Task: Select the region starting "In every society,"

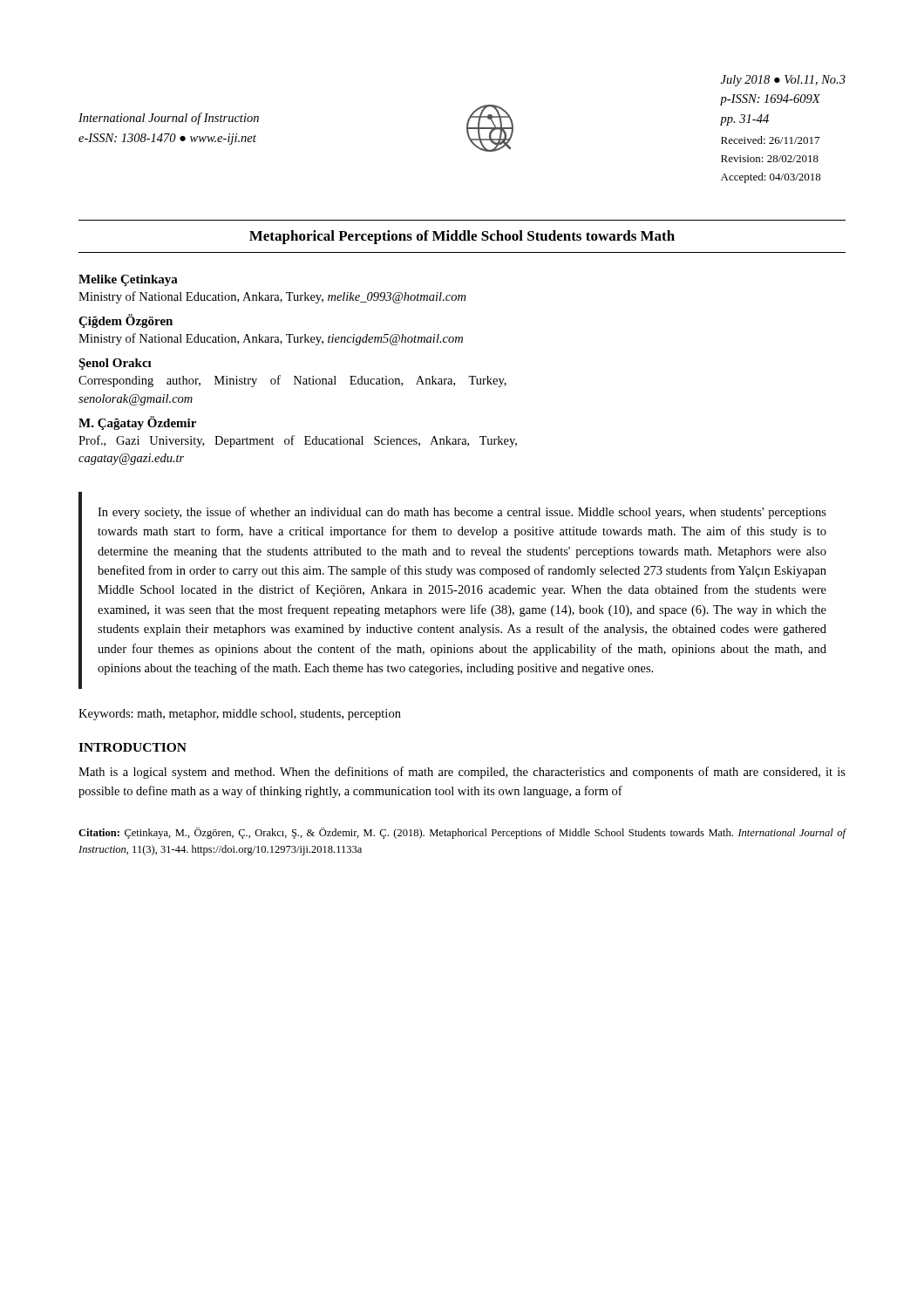Action: pos(462,590)
